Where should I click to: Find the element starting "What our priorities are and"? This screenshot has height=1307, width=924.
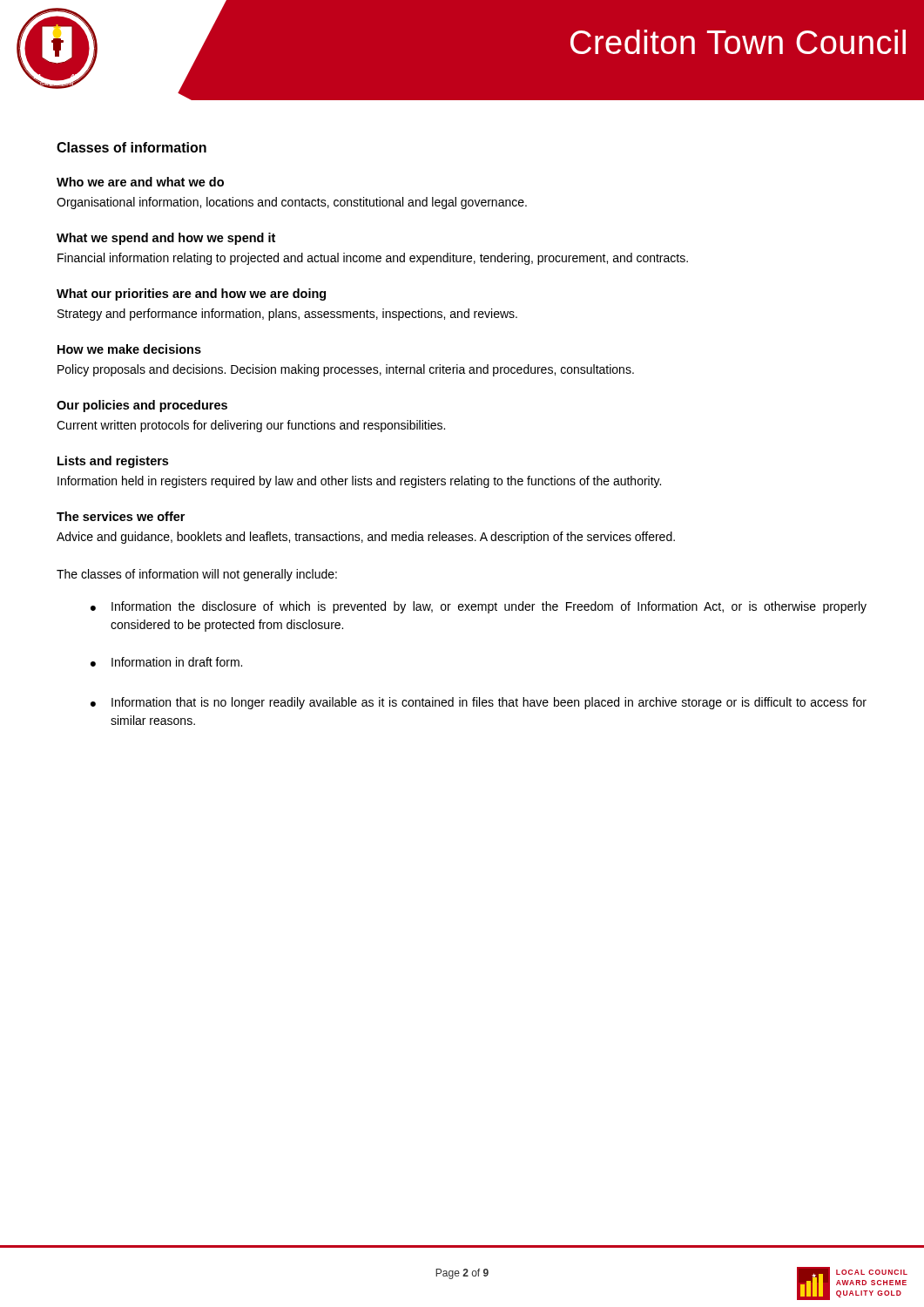coord(191,295)
